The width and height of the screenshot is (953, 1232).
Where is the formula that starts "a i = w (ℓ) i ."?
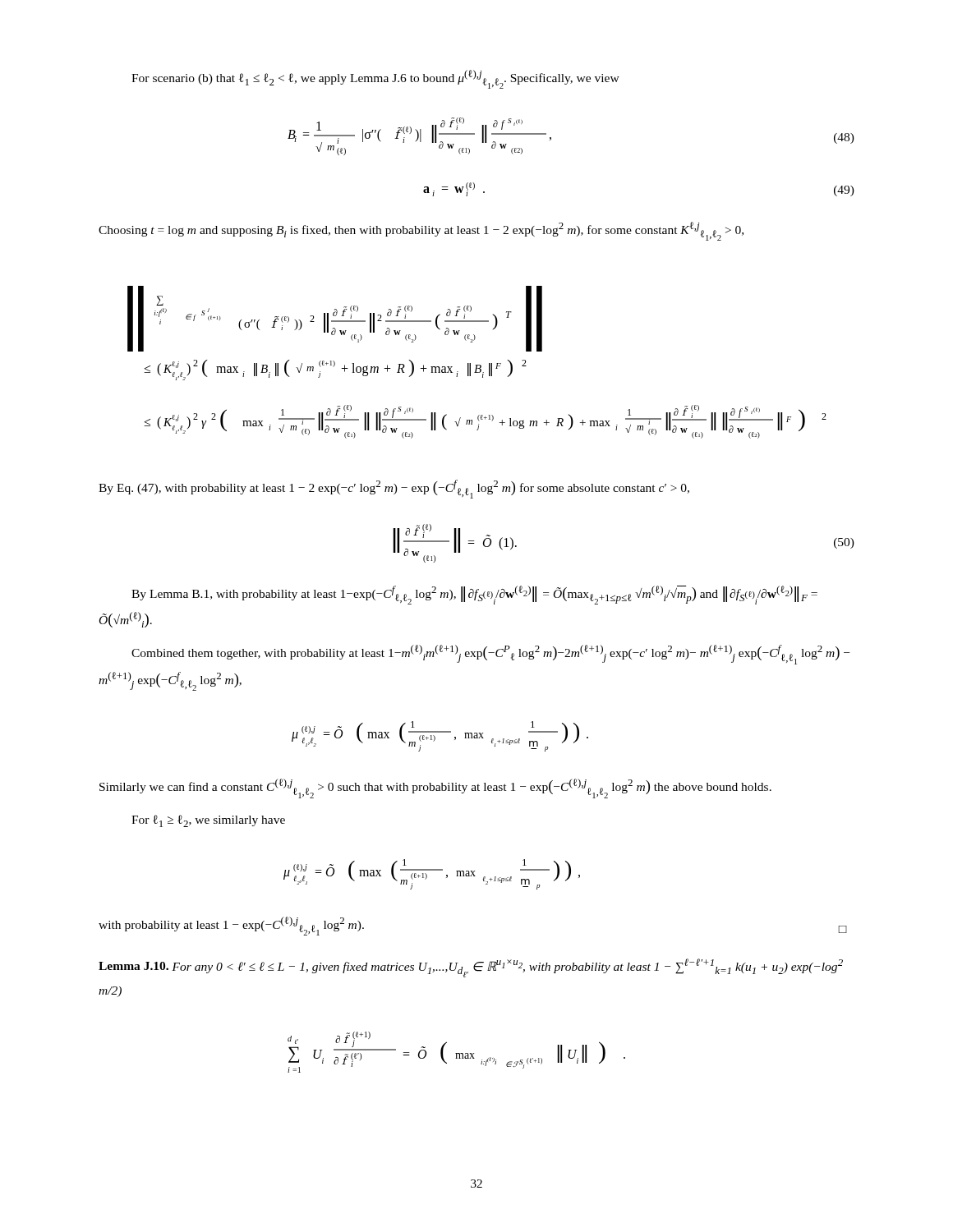click(459, 189)
